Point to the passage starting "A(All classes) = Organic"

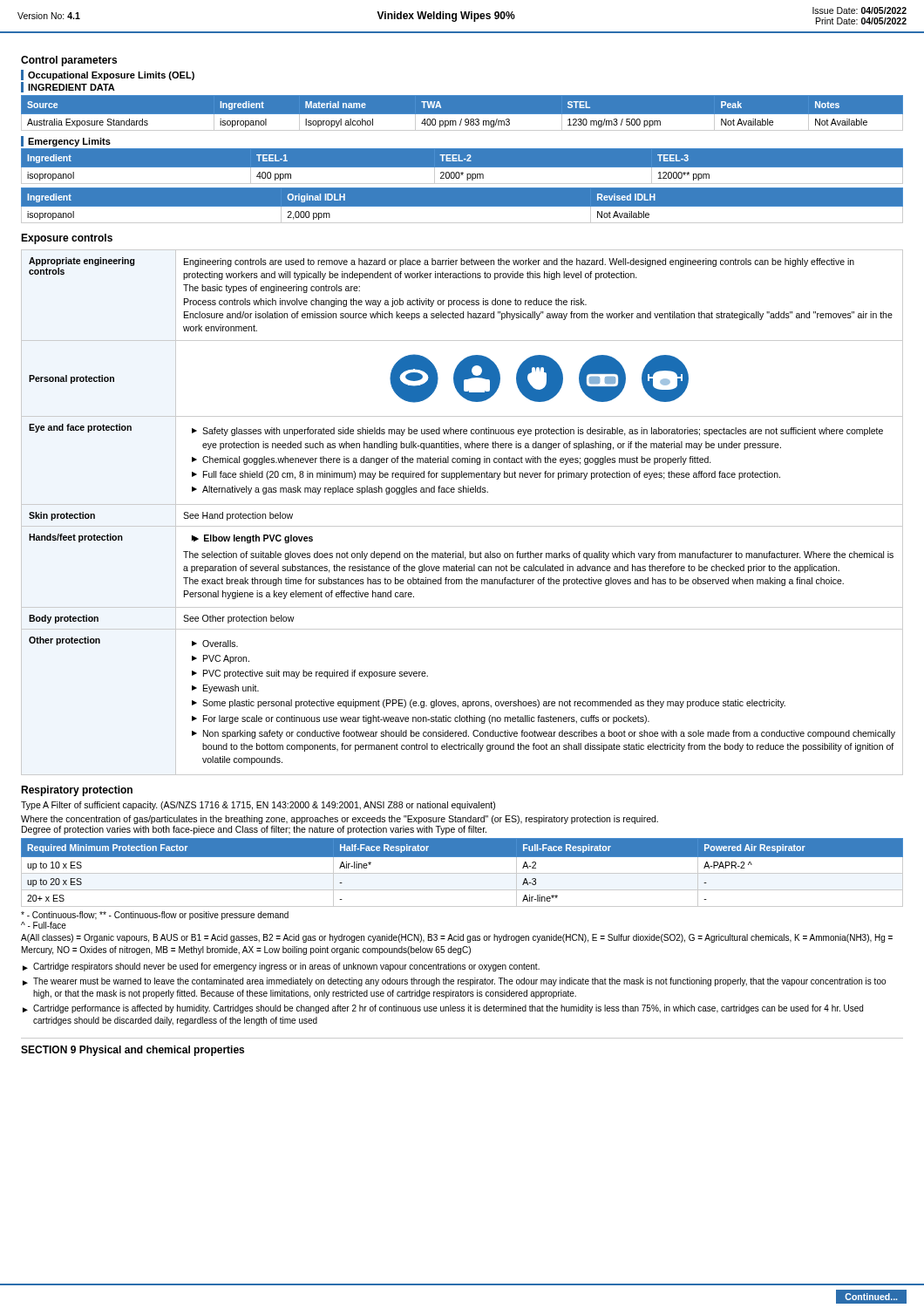tap(457, 944)
